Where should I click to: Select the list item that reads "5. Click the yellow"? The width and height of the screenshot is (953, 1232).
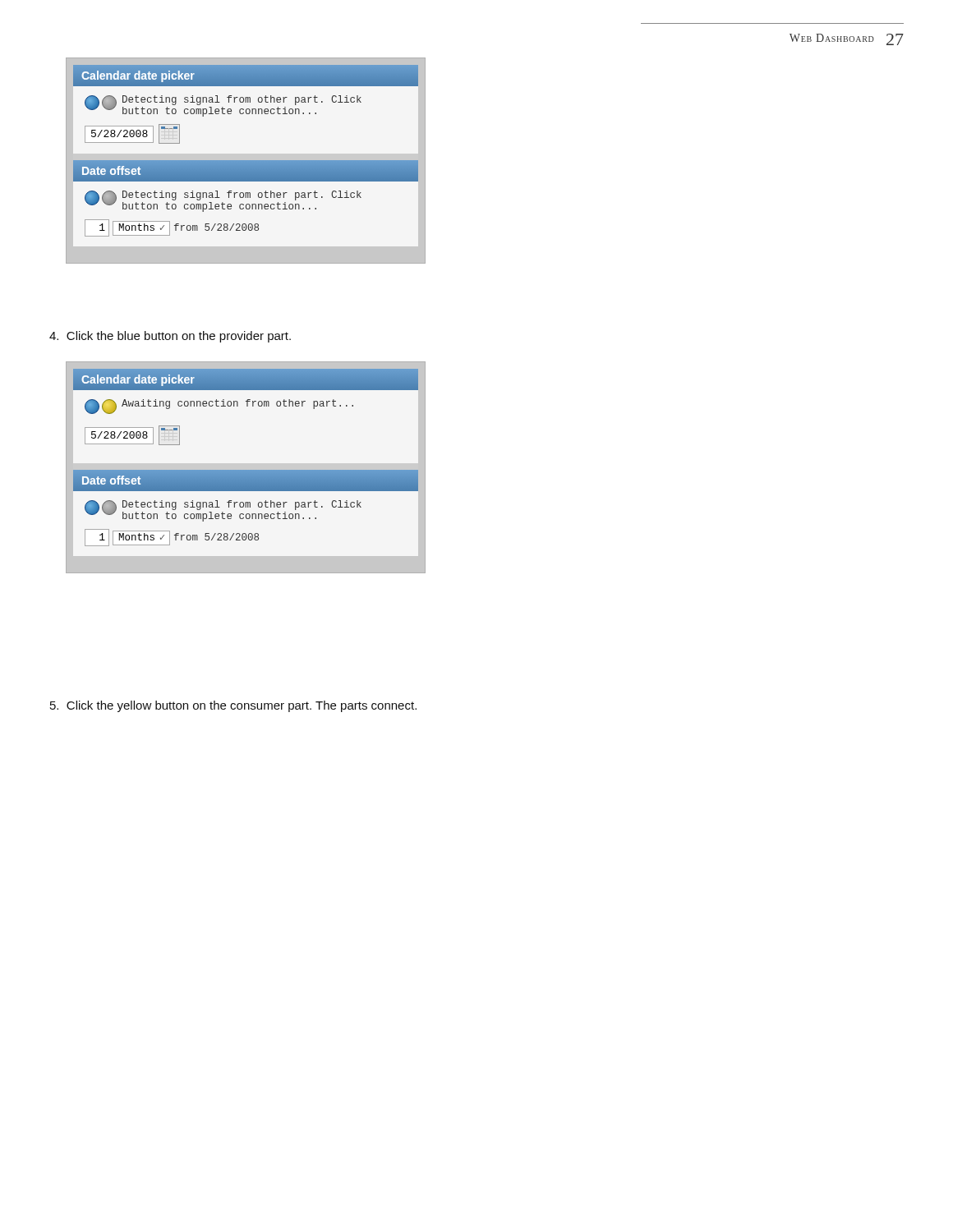click(233, 705)
